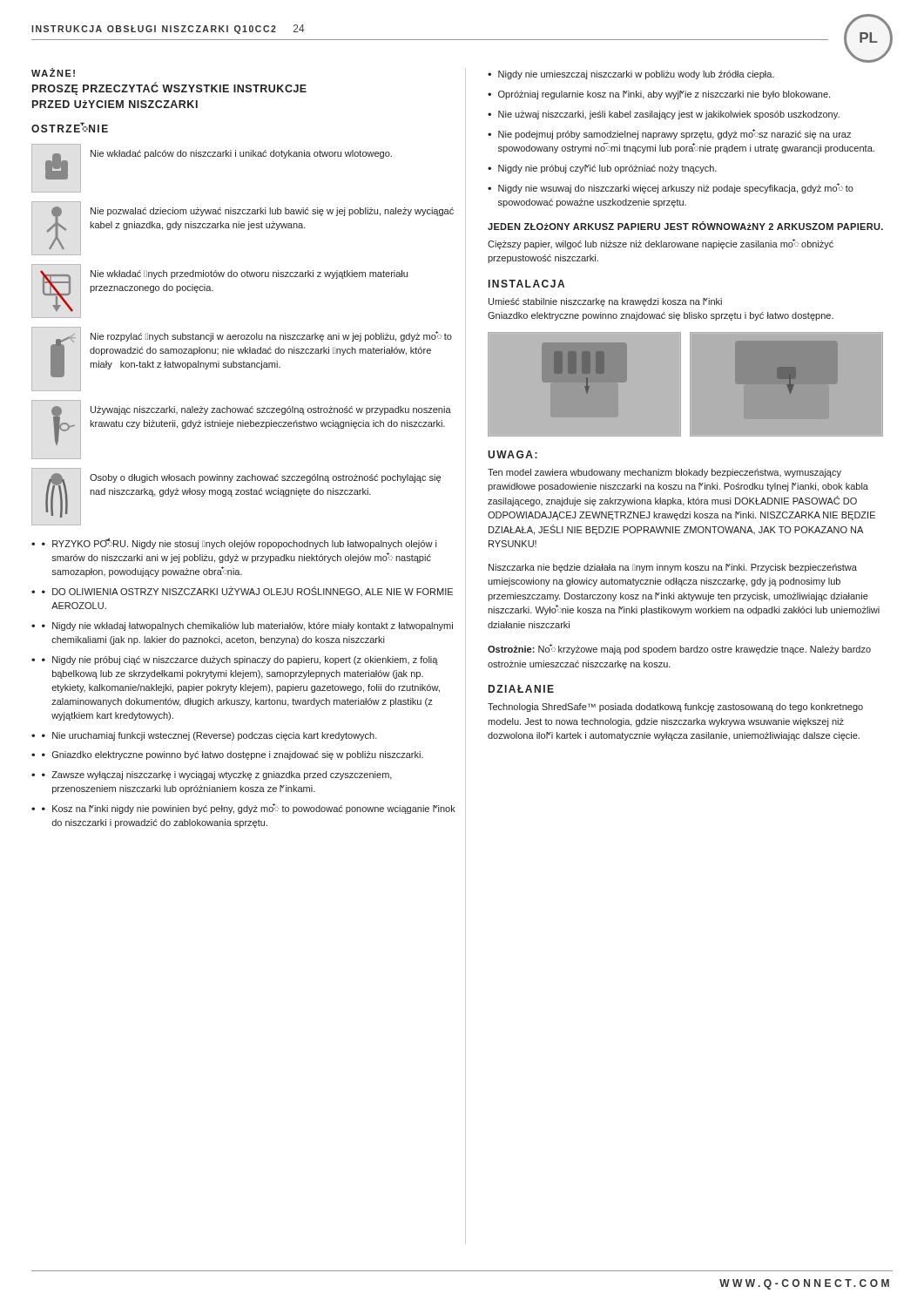Locate the section header that says "JEDEN ZŁOżONY ARKUSZ PAPIERU JEST RÓWNOWAżNY 2"

click(686, 226)
